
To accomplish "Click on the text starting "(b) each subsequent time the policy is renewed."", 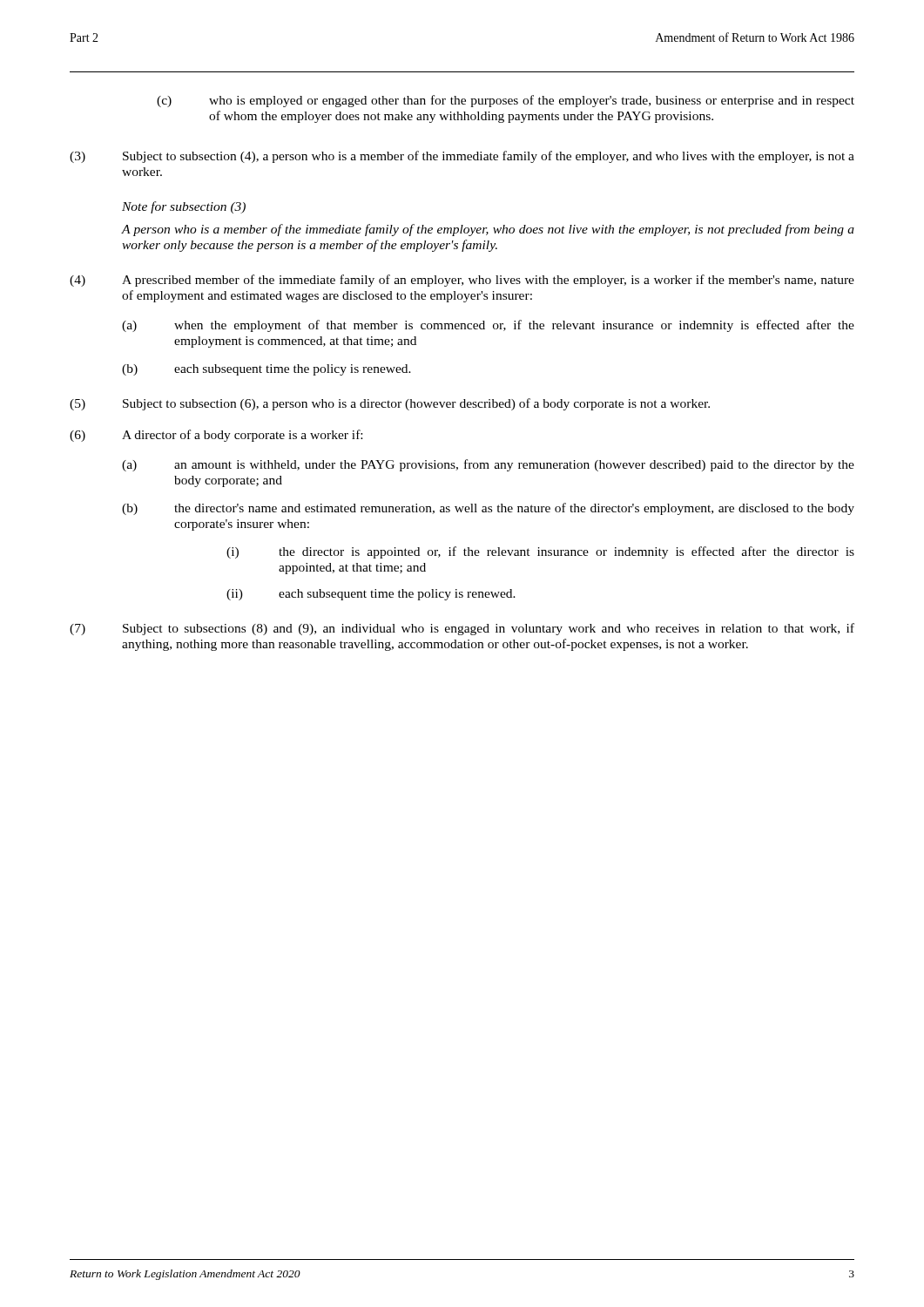I will [x=266, y=370].
